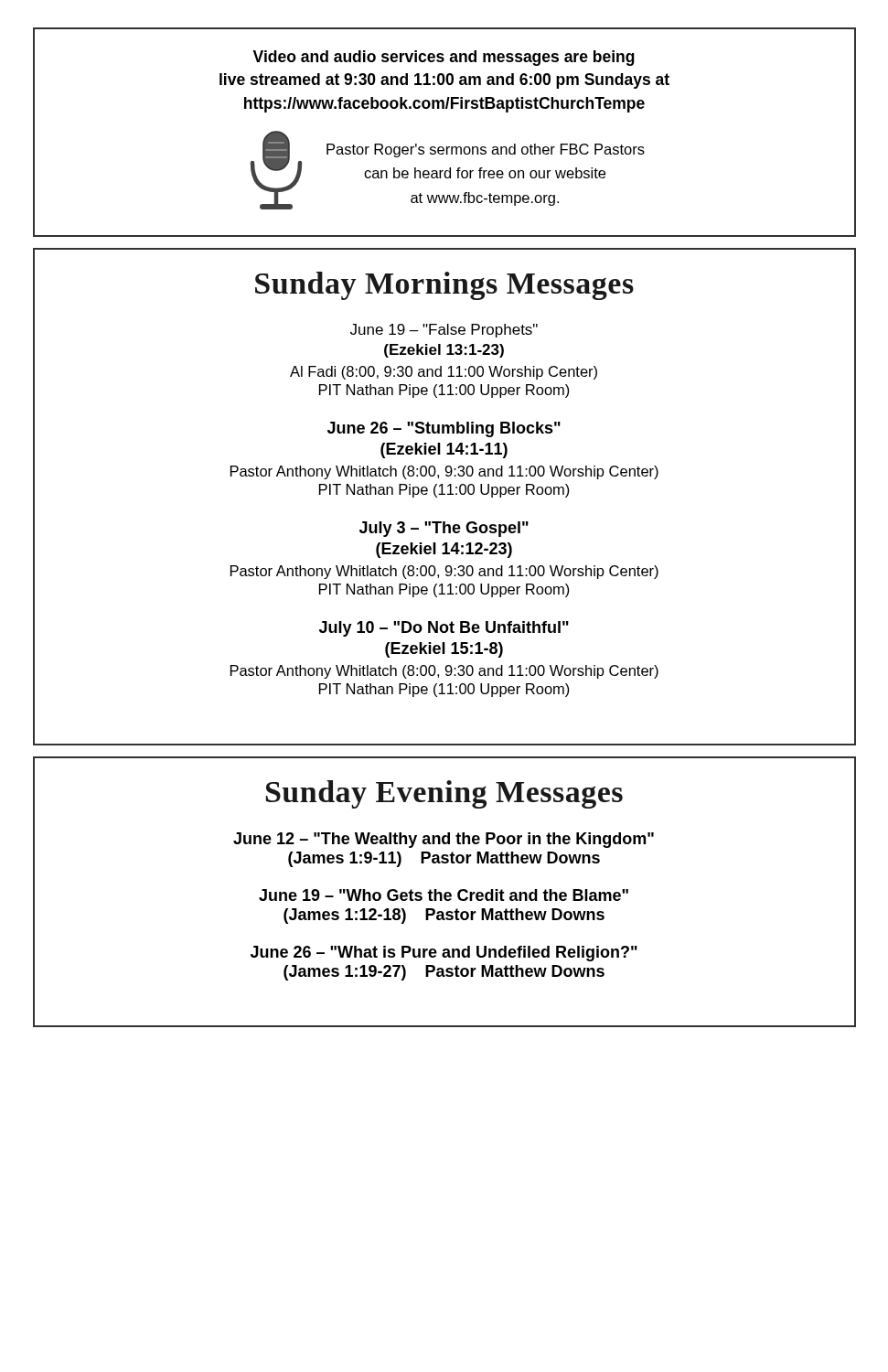Select the list item with the text "June 26 – "What"

coord(444,962)
